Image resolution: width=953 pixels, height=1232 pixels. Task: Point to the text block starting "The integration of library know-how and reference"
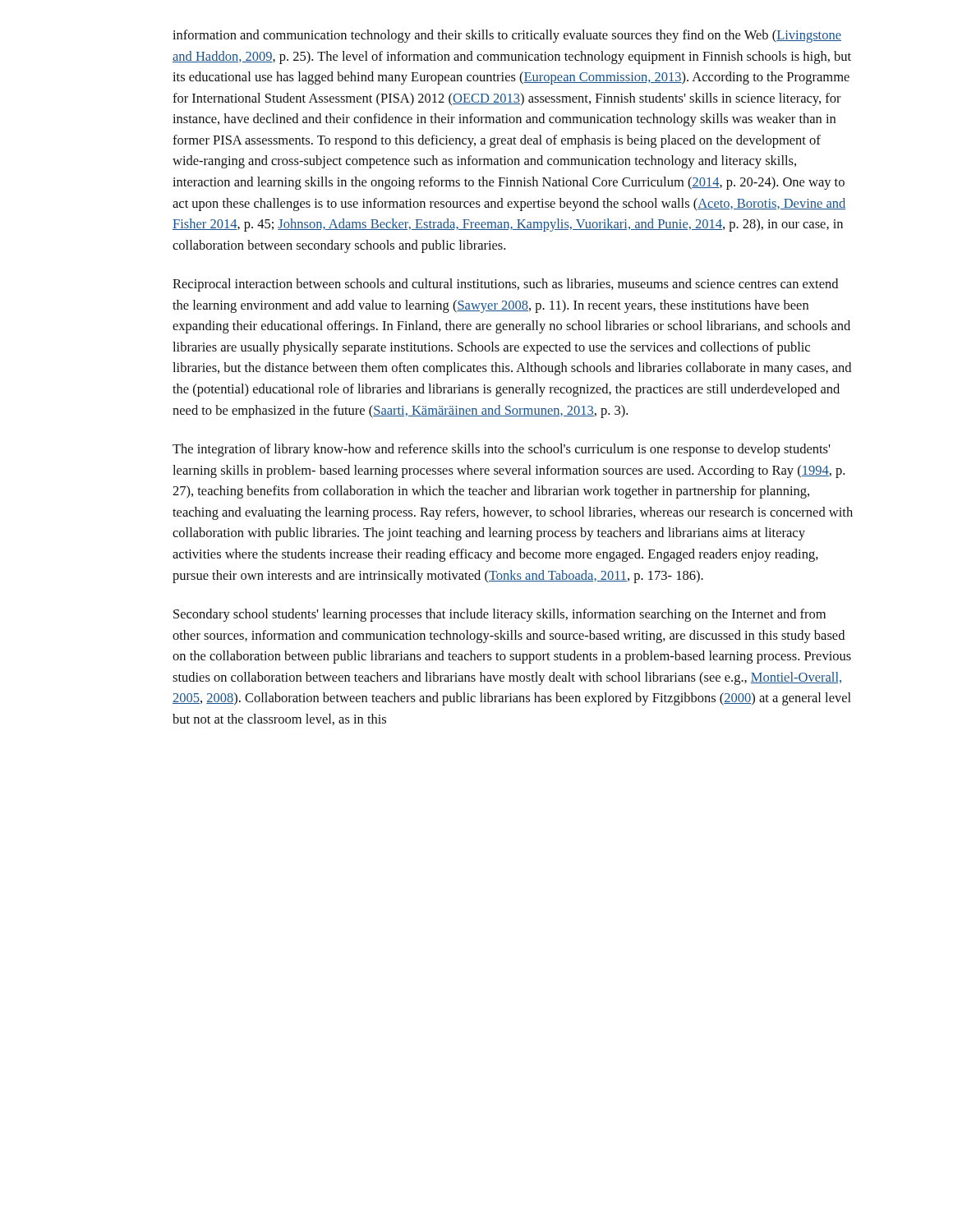[x=513, y=512]
